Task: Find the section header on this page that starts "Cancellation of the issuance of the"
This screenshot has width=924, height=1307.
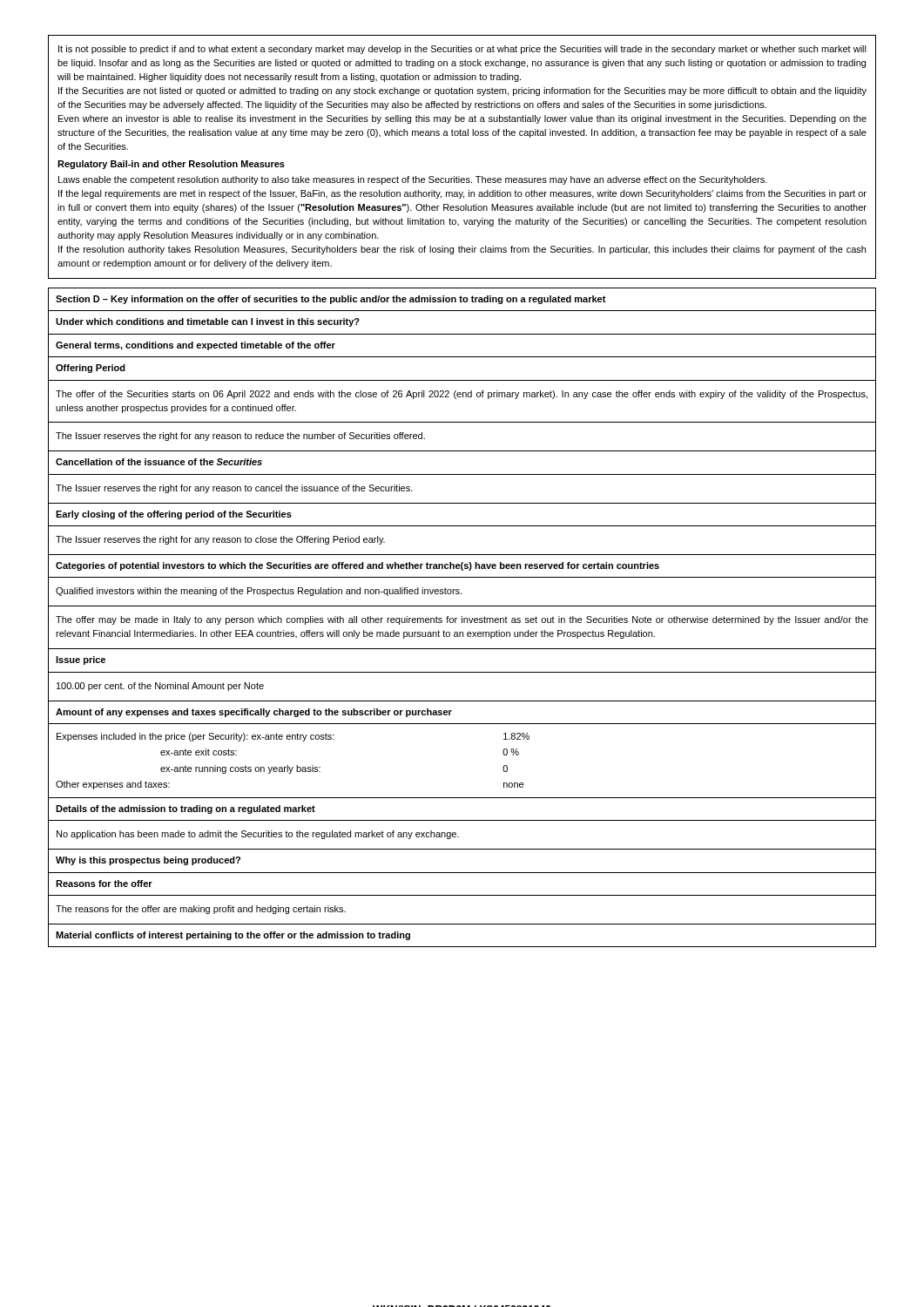Action: point(159,462)
